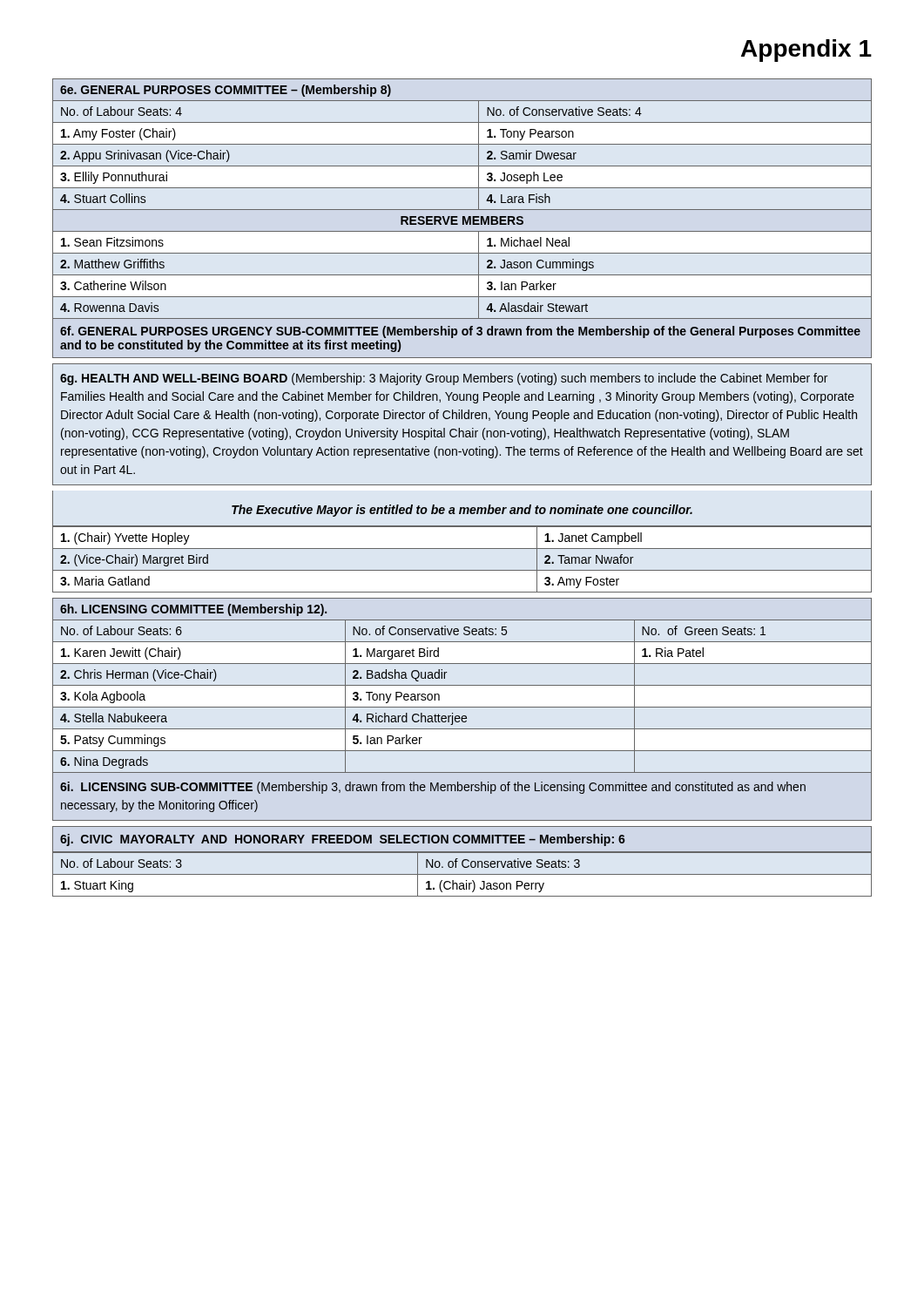Click on the table containing "2. Tamar Nwafor"

462,559
